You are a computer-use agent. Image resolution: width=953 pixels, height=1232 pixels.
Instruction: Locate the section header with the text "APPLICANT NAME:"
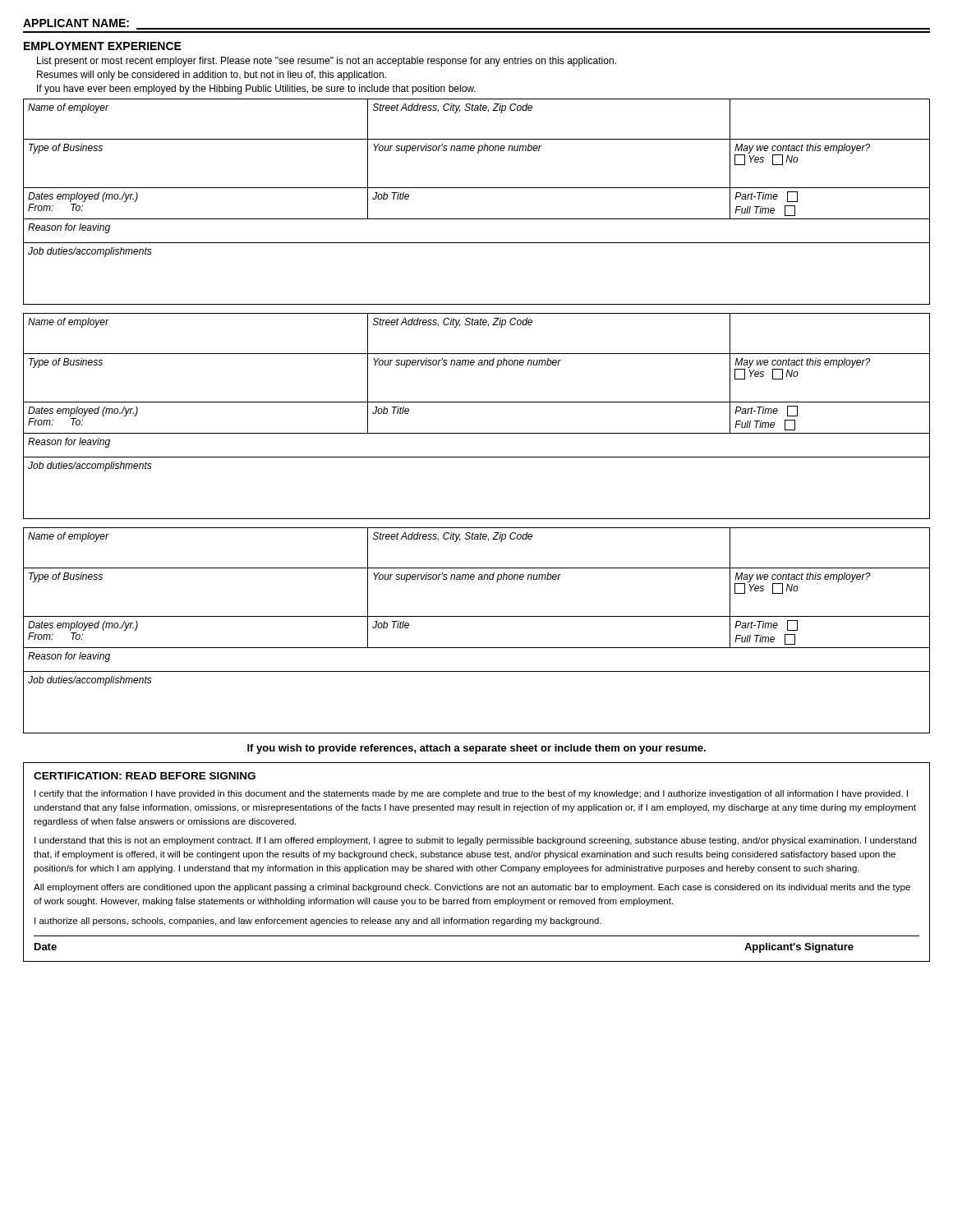[476, 22]
